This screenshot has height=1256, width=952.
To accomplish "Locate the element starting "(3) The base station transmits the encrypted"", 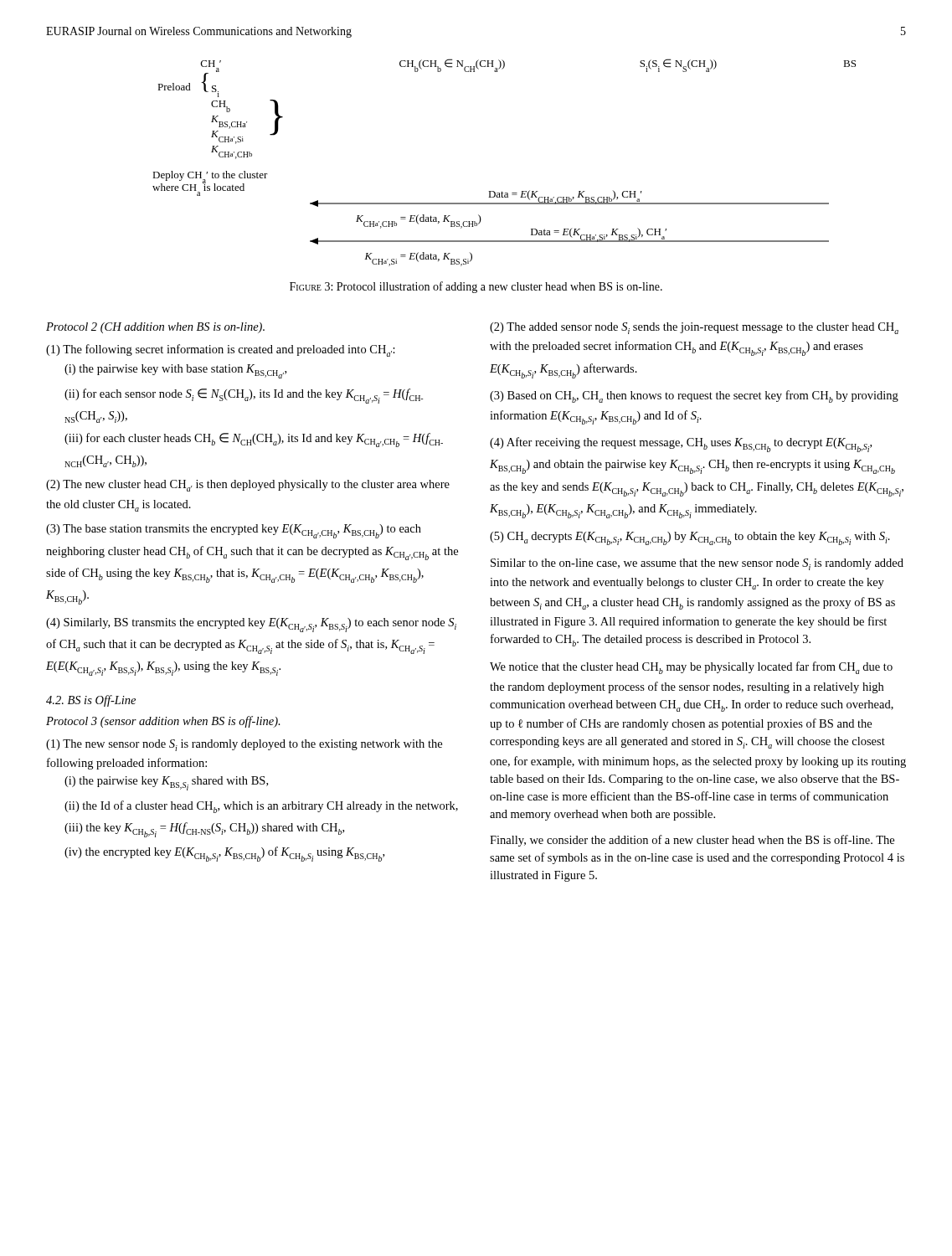I will (252, 564).
